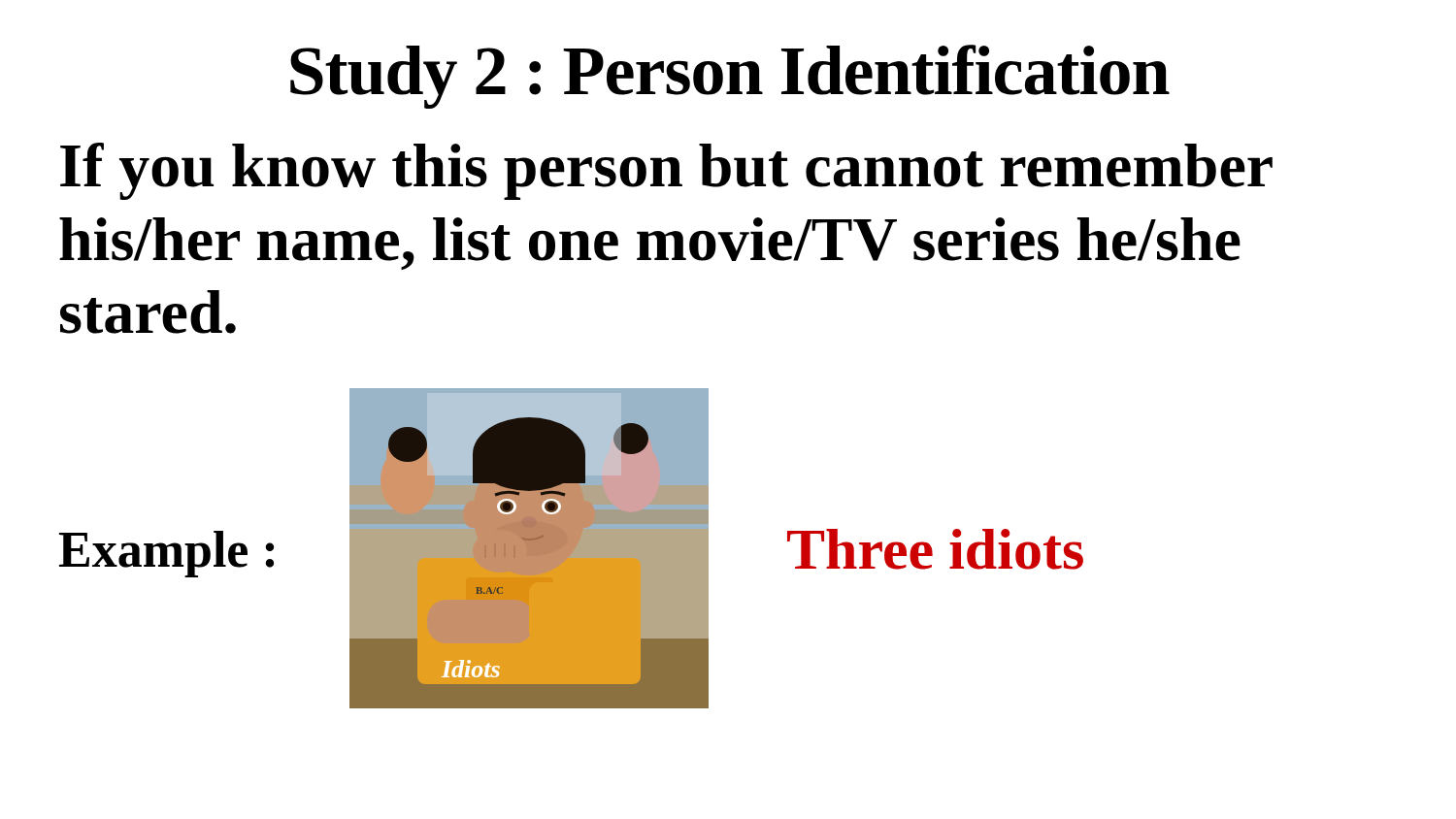Locate the text "Example :"
The width and height of the screenshot is (1456, 819).
click(x=168, y=550)
